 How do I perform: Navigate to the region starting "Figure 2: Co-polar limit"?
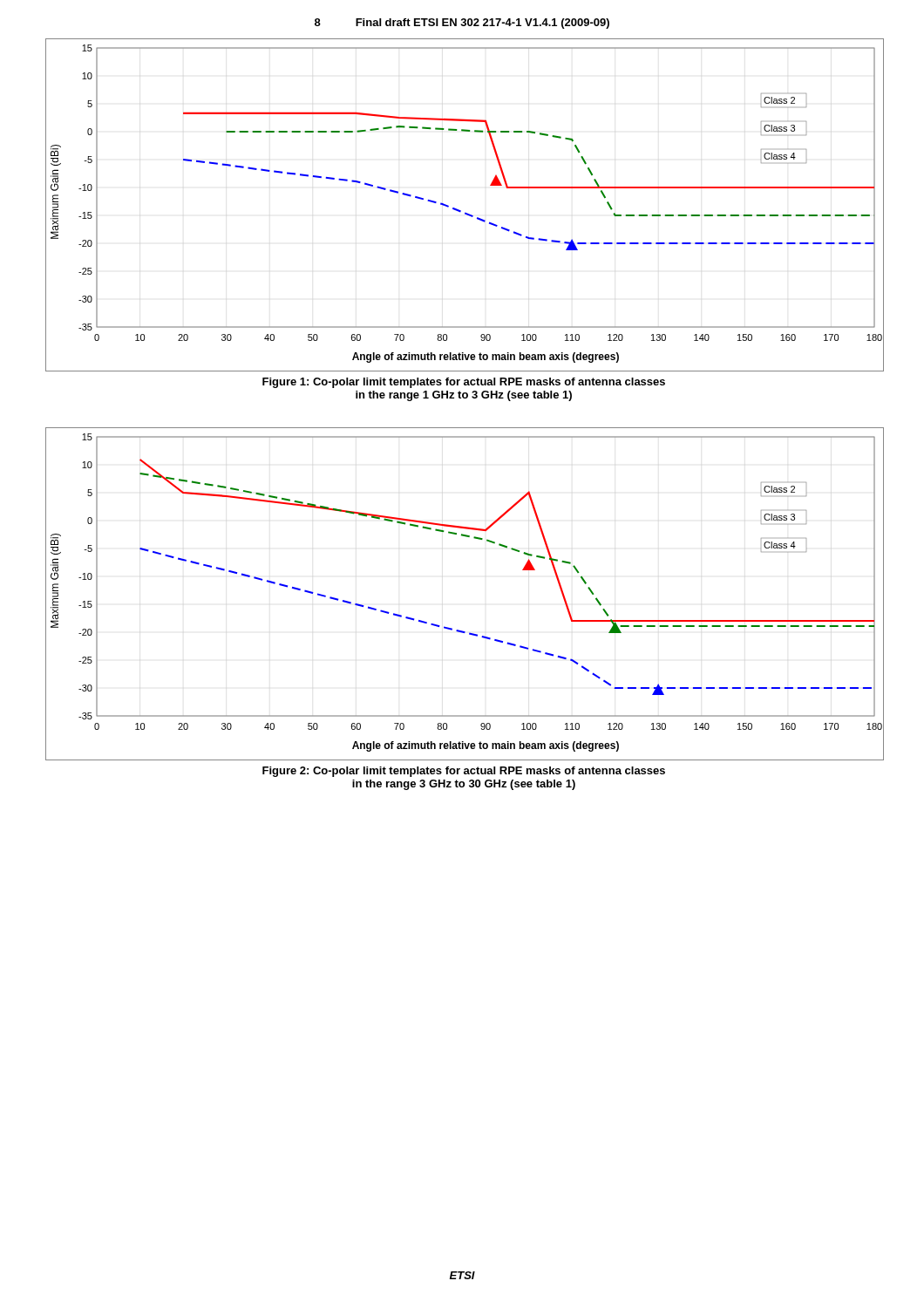[464, 777]
